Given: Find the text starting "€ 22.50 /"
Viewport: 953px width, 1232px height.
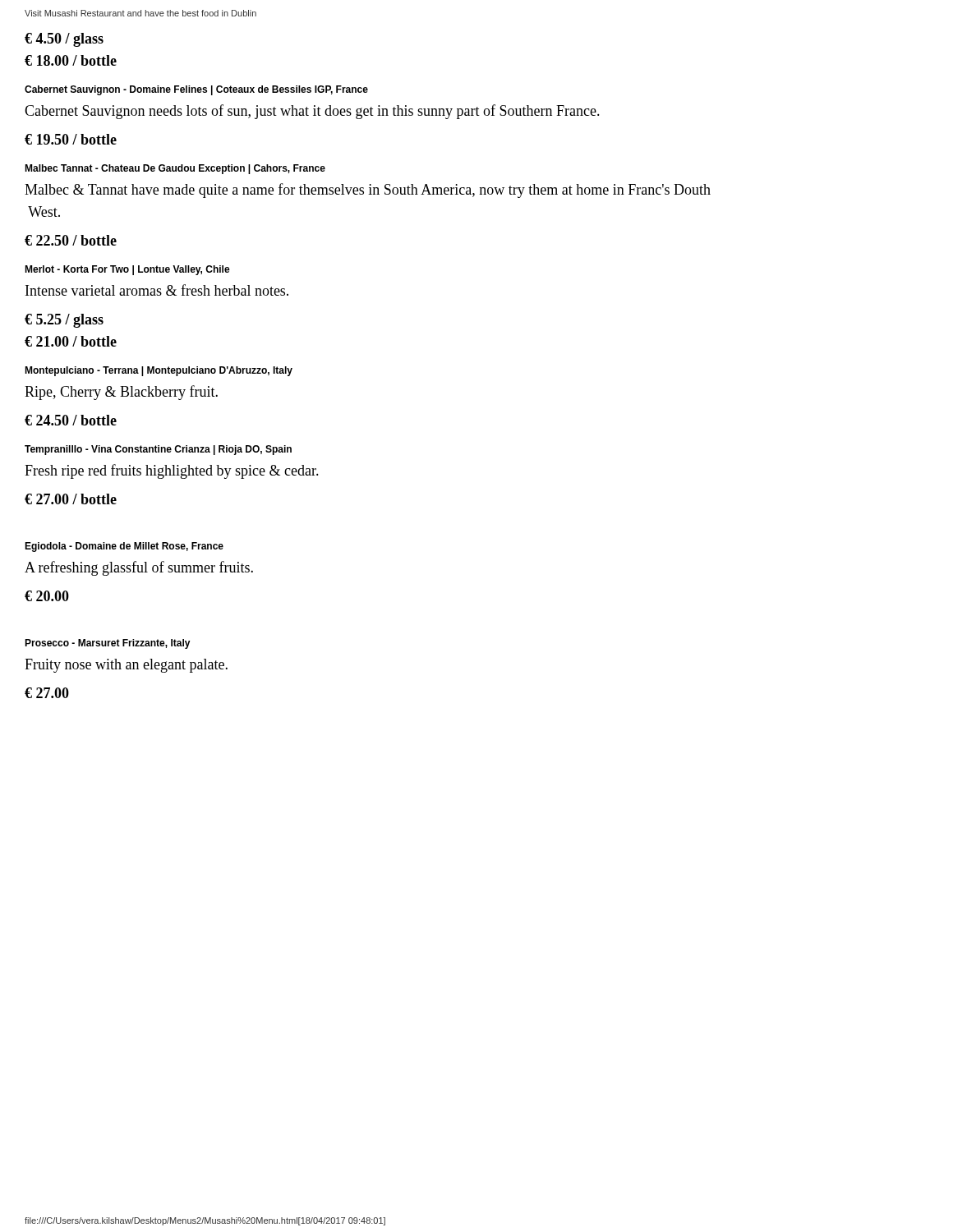Looking at the screenshot, I should (x=71, y=241).
